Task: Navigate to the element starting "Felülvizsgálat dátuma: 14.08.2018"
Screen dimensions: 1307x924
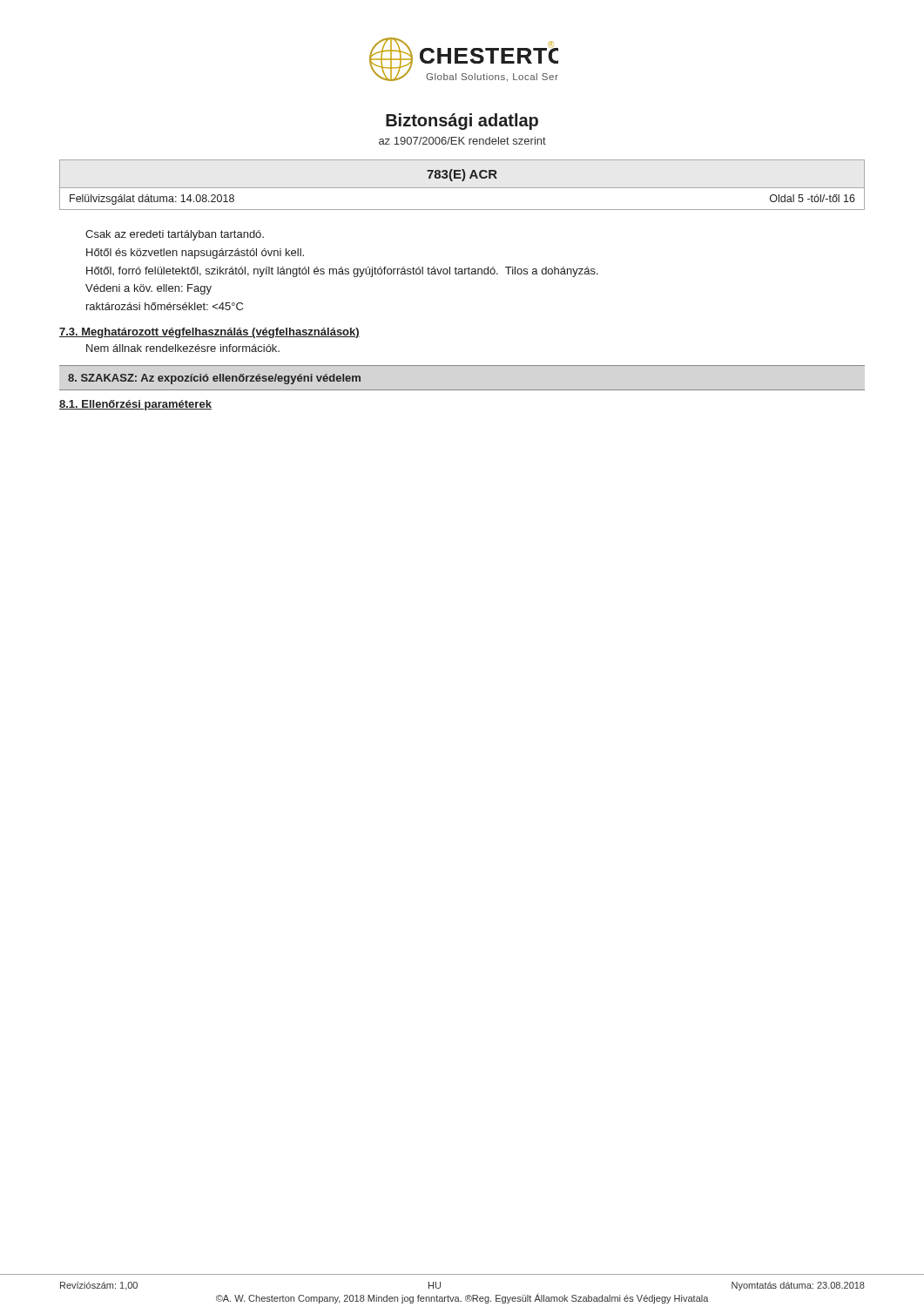Action: (152, 199)
